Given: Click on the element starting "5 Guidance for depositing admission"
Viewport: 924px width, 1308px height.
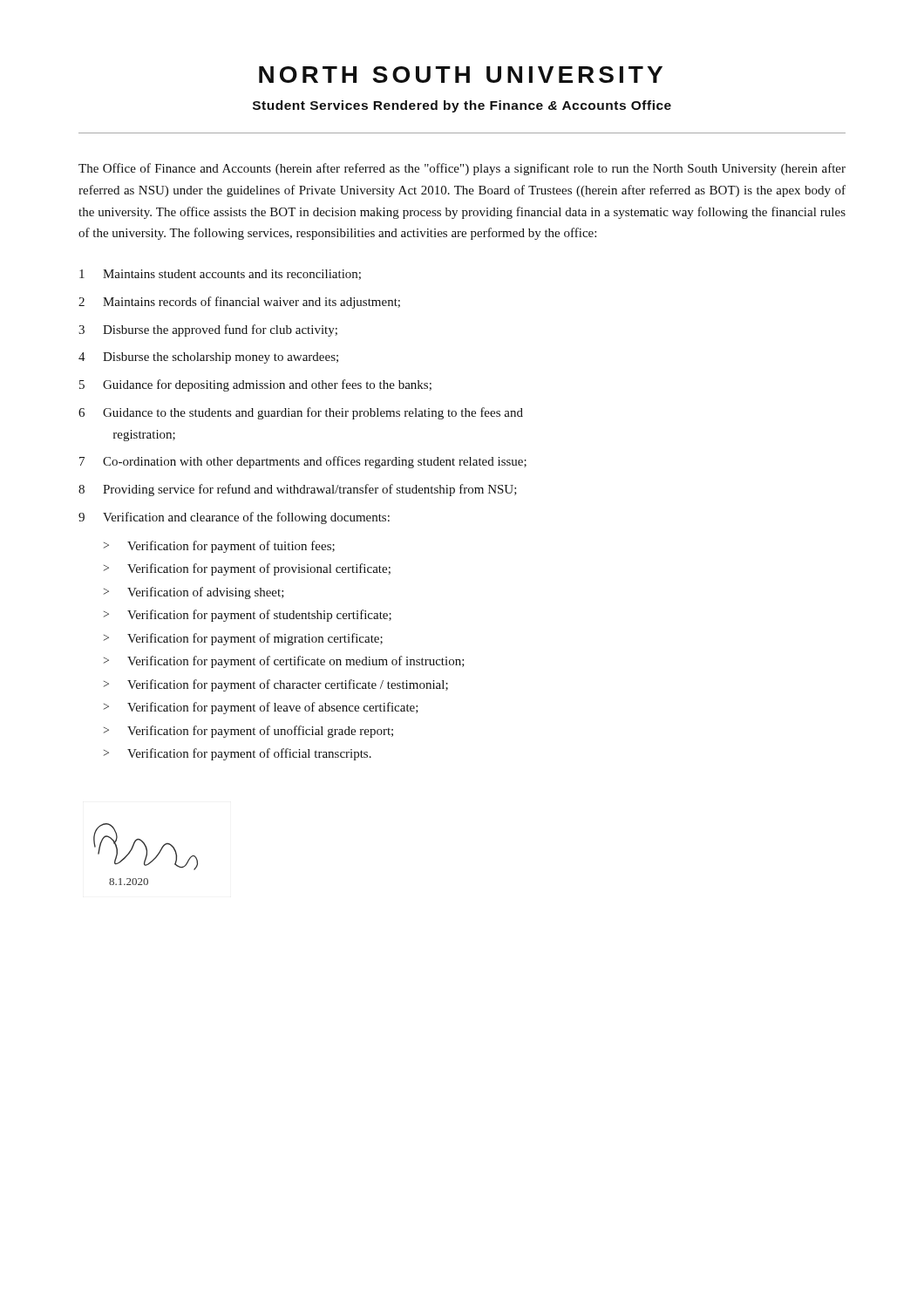Looking at the screenshot, I should [x=255, y=385].
